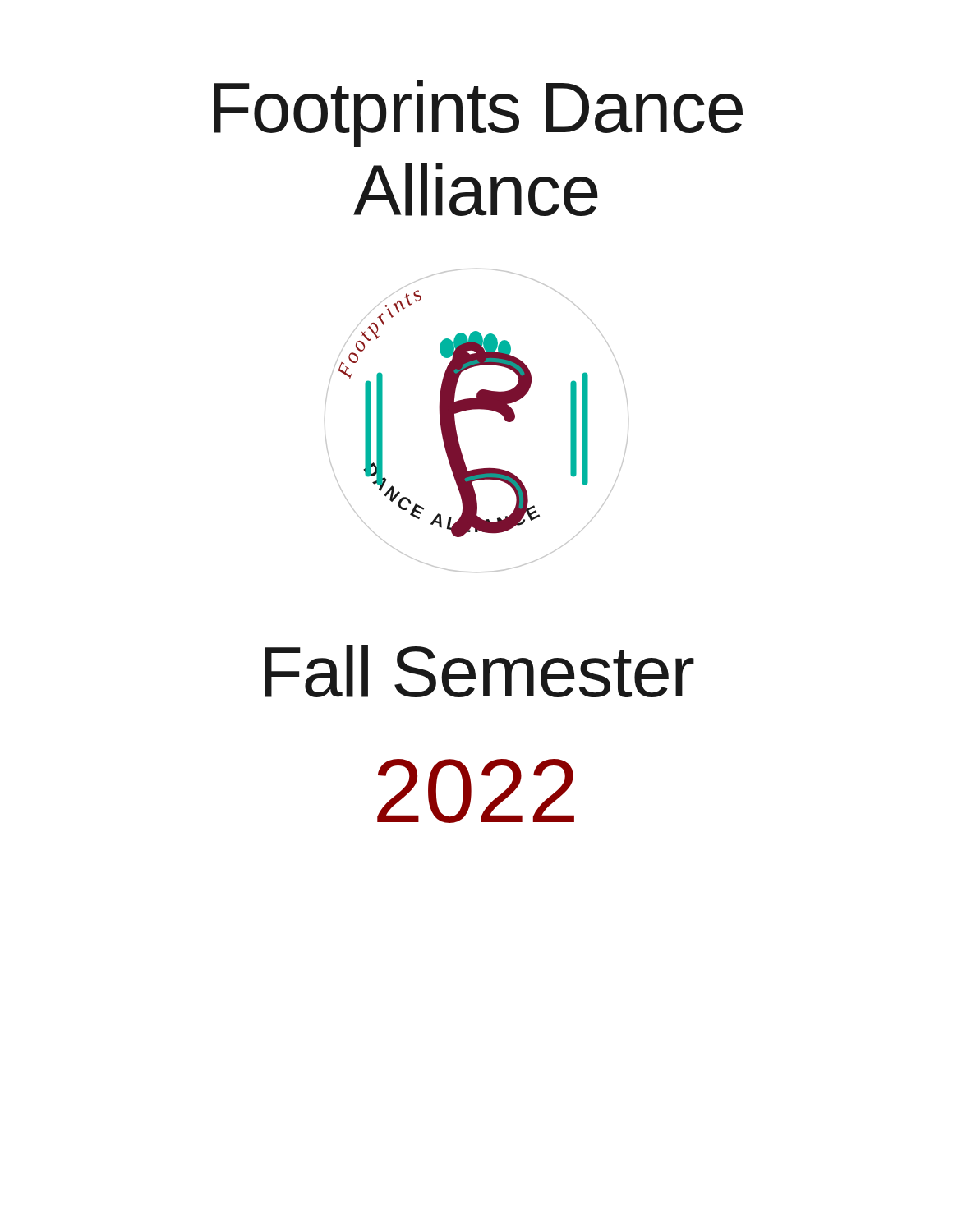The height and width of the screenshot is (1232, 953).
Task: Navigate to the element starting "Fall Semester"
Action: tap(476, 672)
